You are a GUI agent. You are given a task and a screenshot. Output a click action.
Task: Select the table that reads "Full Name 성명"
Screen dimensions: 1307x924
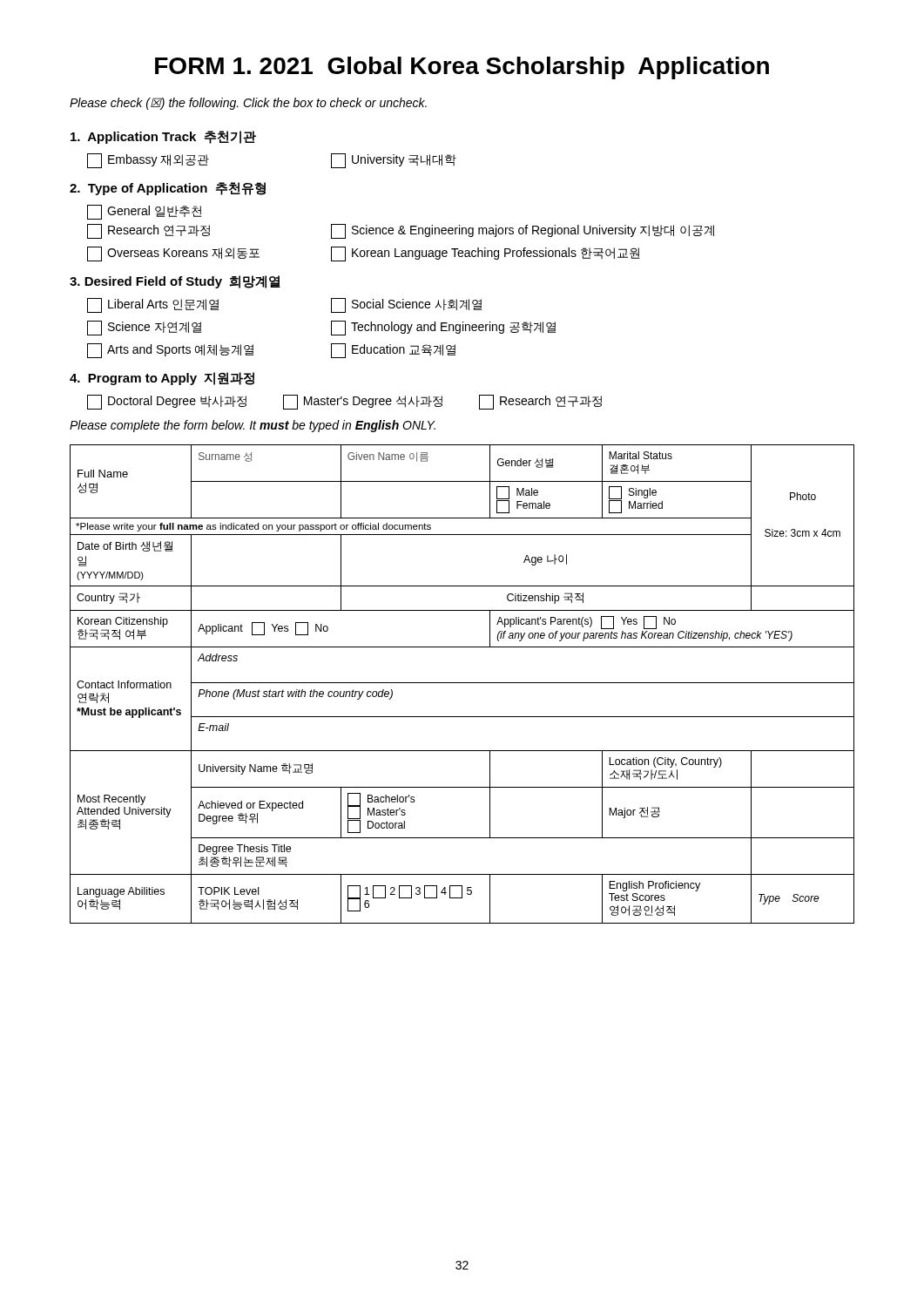coord(462,684)
